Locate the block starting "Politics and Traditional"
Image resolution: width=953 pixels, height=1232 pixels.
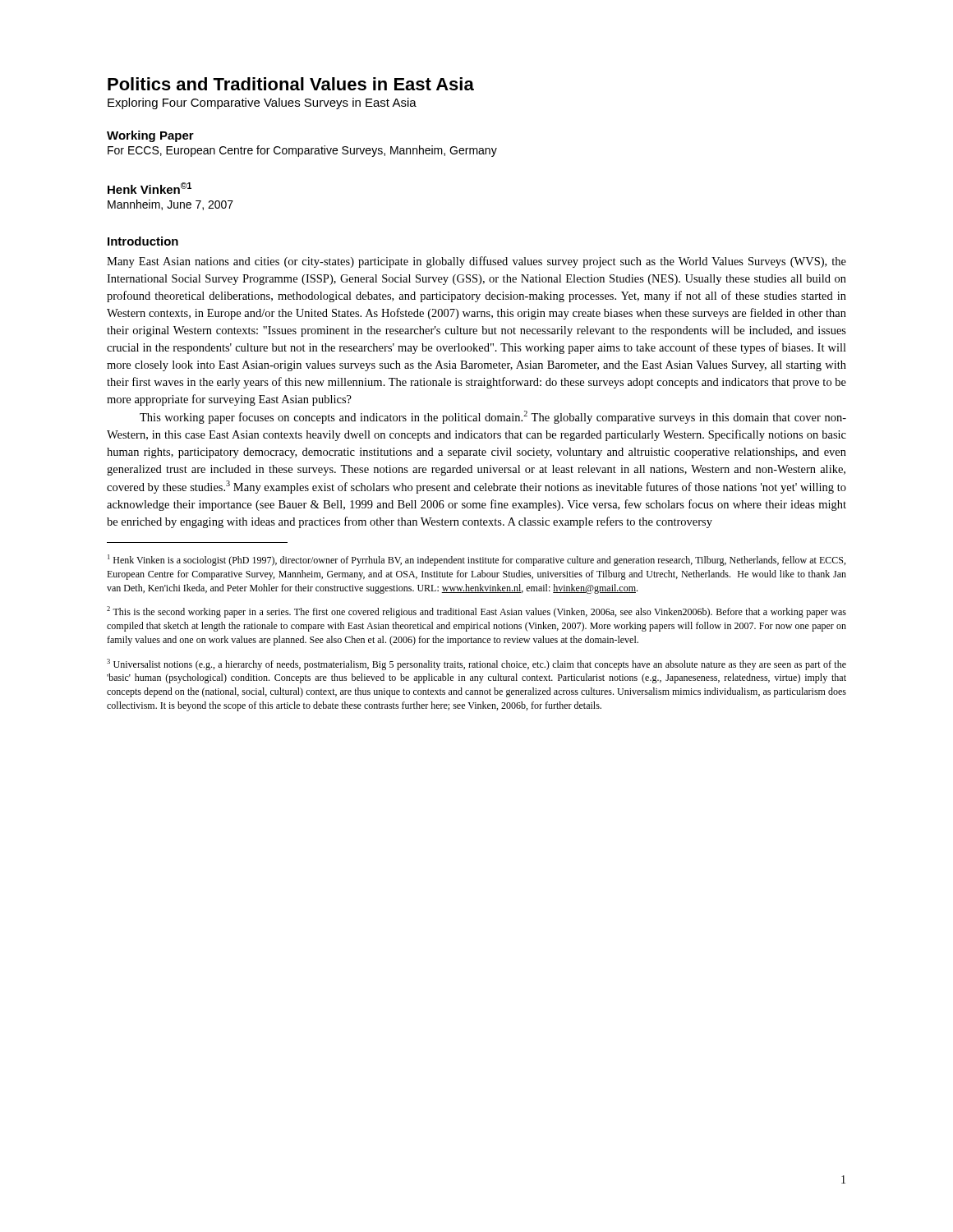[290, 84]
